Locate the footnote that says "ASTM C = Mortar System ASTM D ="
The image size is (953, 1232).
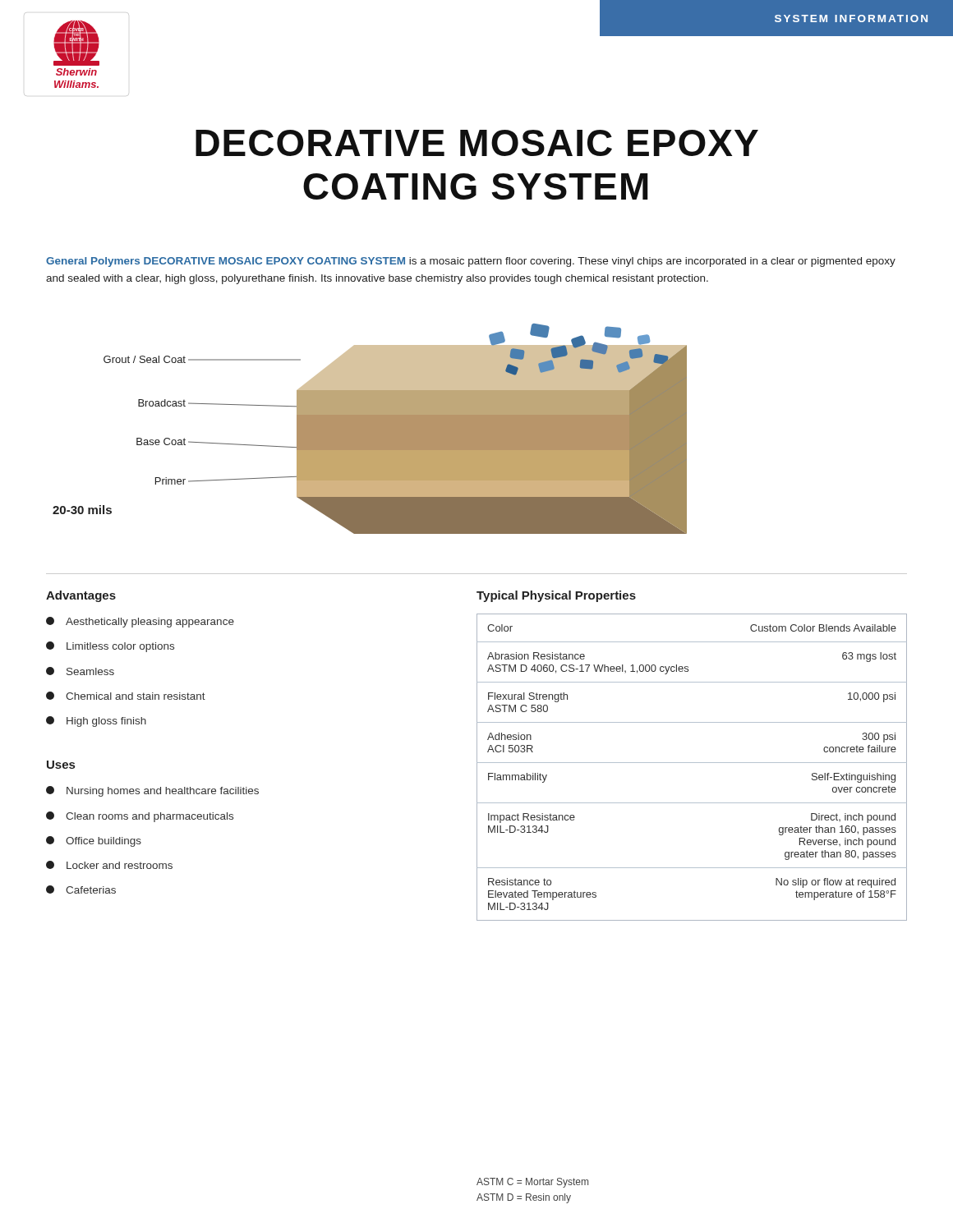pyautogui.click(x=533, y=1190)
